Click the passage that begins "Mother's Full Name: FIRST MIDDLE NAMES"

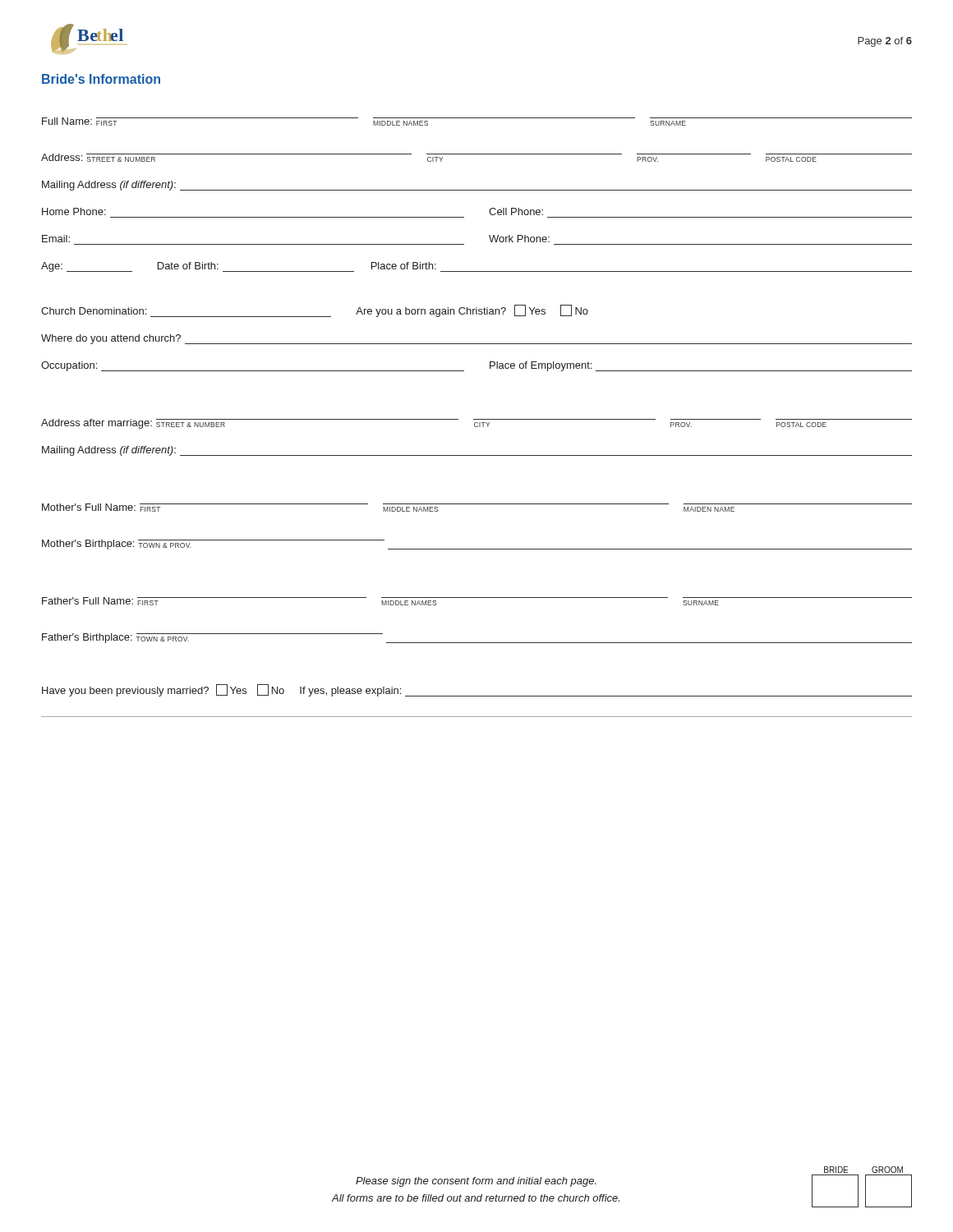pos(476,501)
